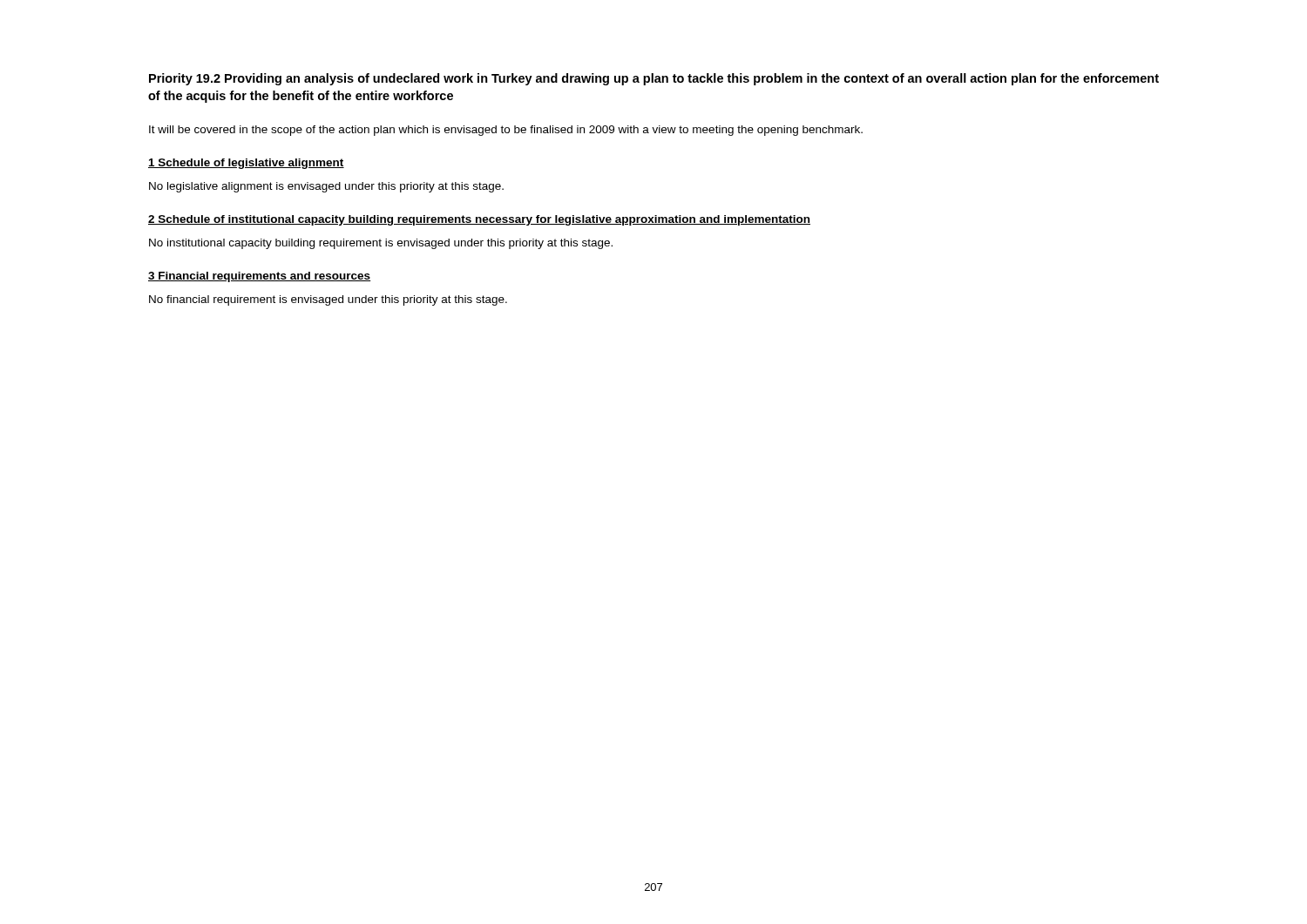1307x924 pixels.
Task: Click on the text block starting "No legislative alignment is envisaged under this"
Action: click(x=326, y=186)
